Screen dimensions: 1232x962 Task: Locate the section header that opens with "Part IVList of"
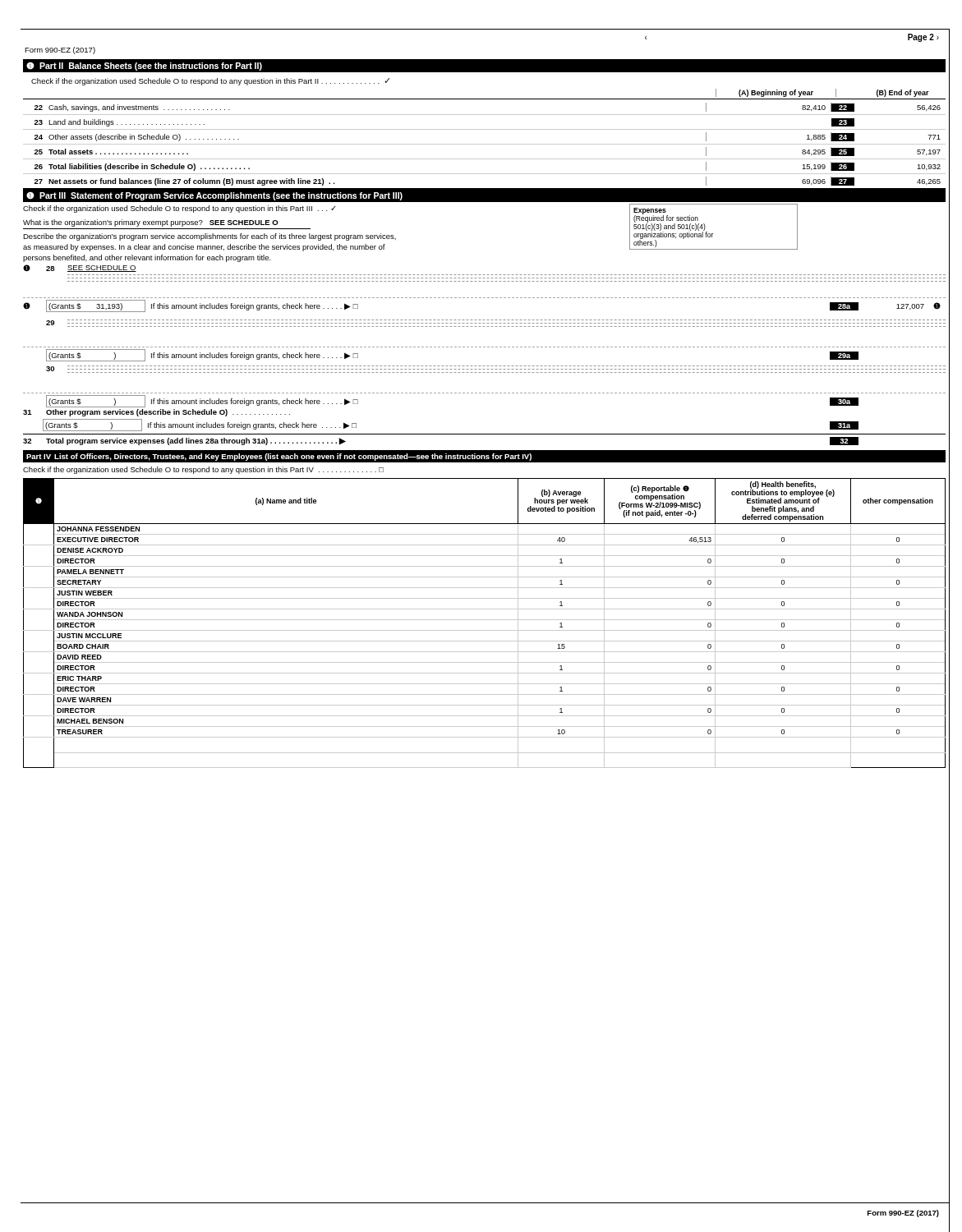pyautogui.click(x=279, y=456)
